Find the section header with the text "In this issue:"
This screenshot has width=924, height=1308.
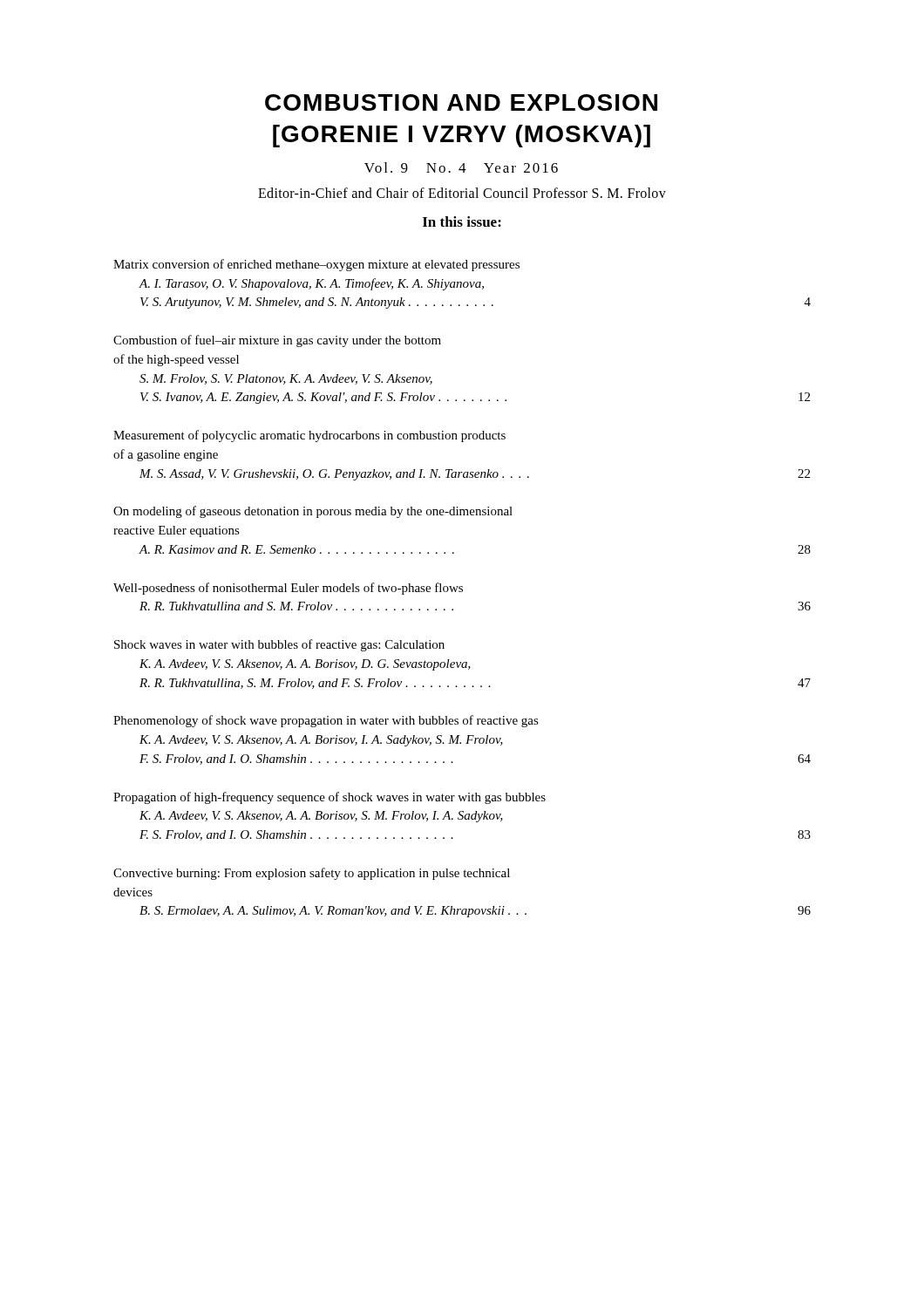coord(462,222)
